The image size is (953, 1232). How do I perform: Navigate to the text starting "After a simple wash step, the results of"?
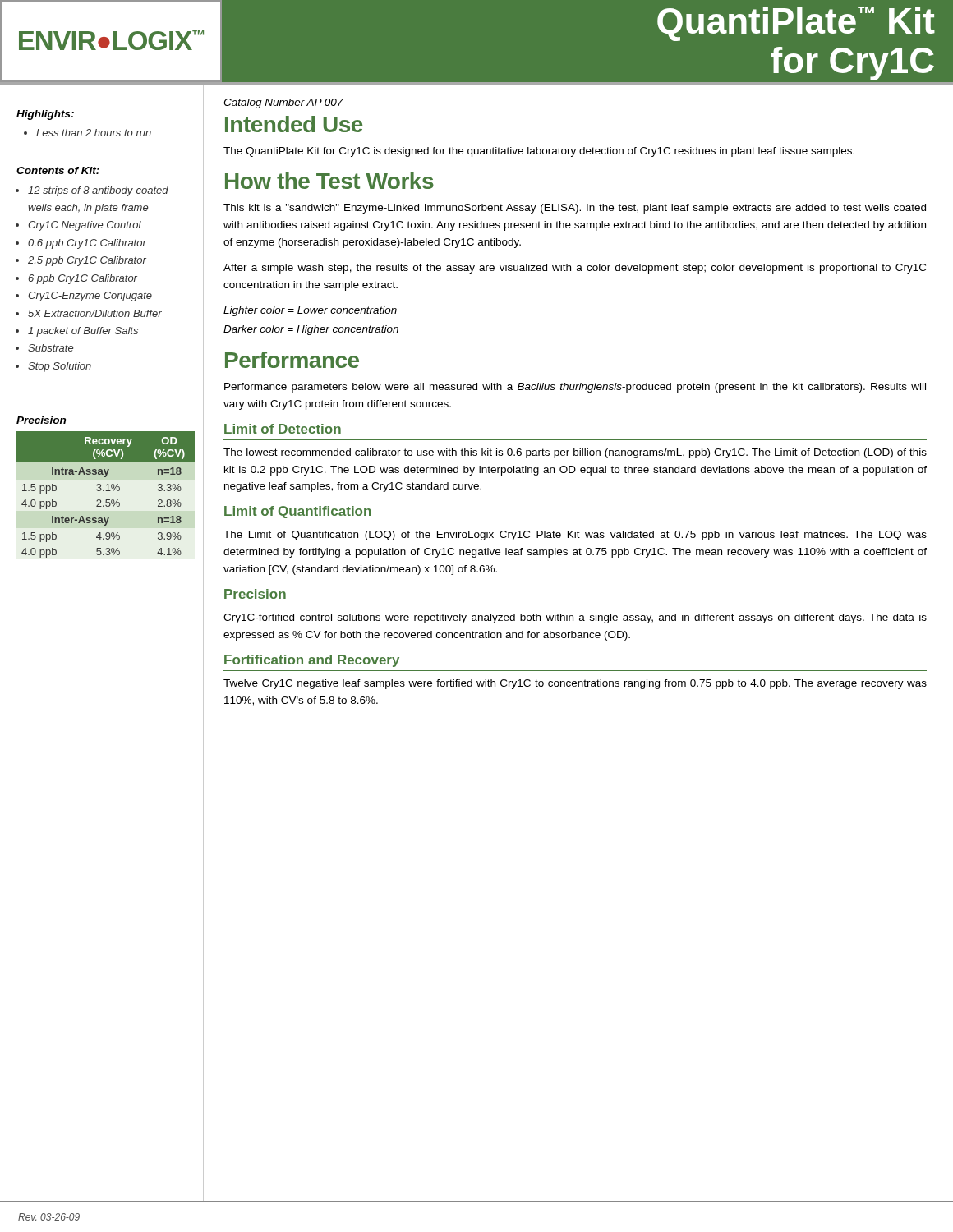[x=575, y=276]
